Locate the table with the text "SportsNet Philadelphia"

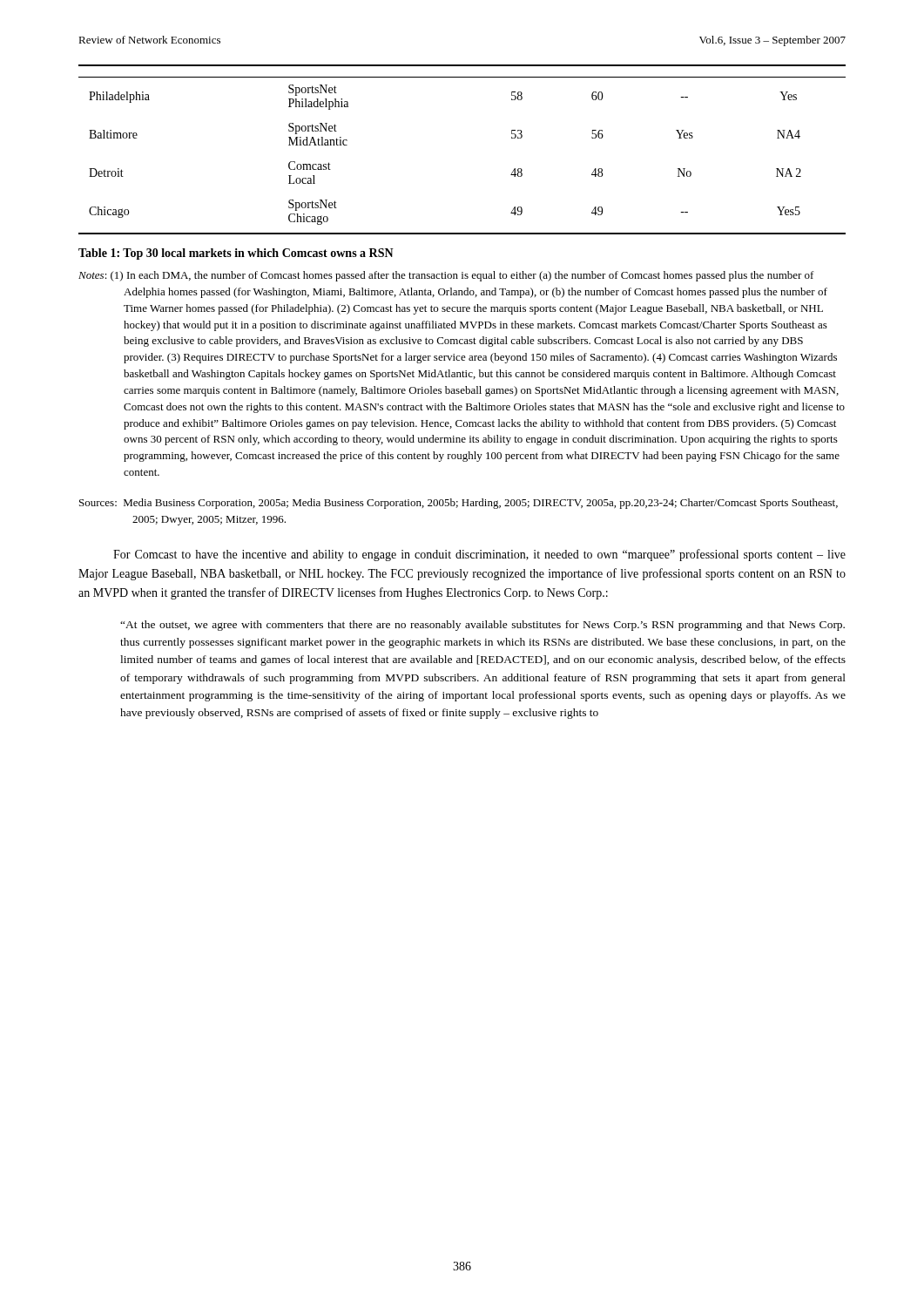462,149
